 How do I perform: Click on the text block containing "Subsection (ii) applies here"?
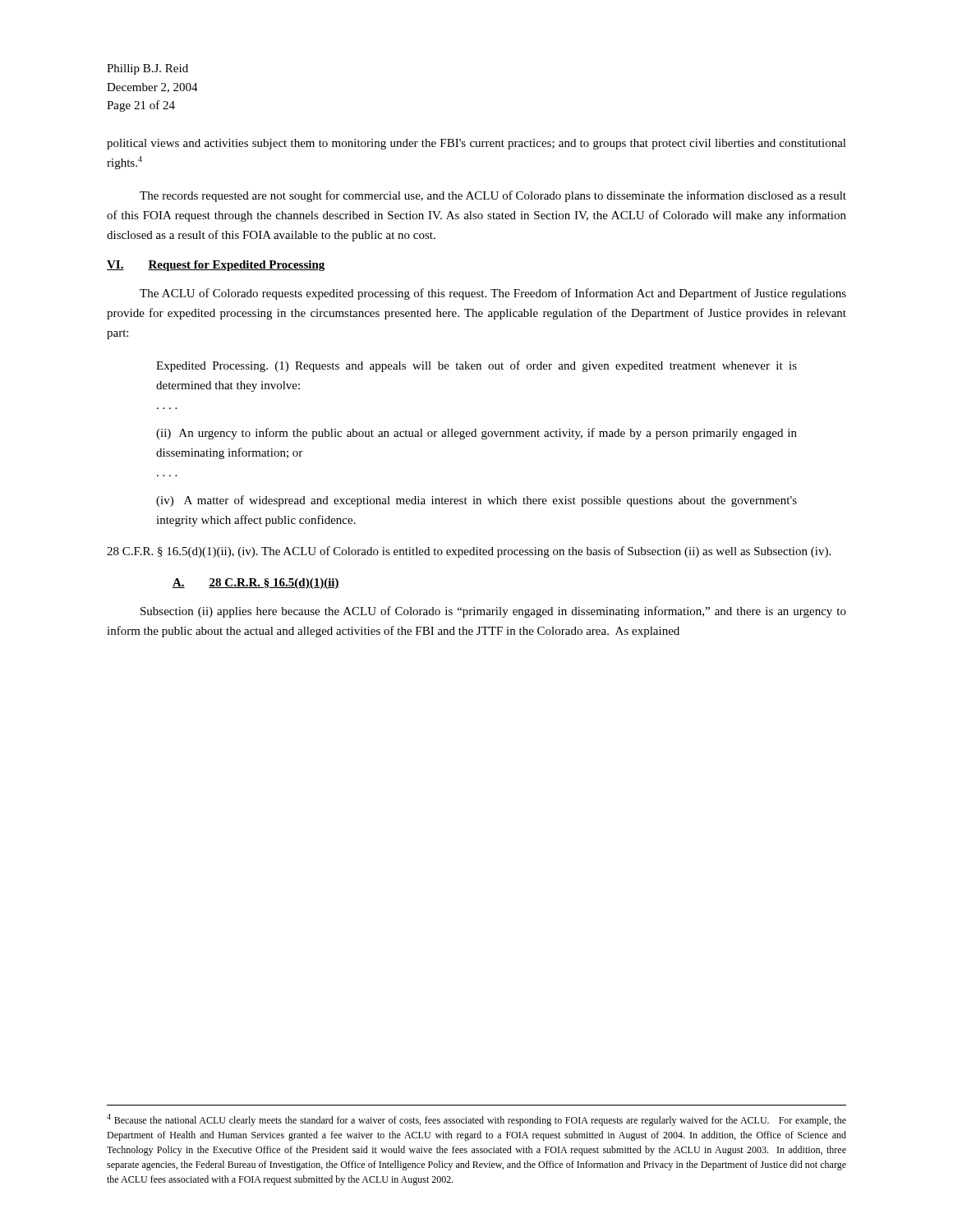[476, 620]
